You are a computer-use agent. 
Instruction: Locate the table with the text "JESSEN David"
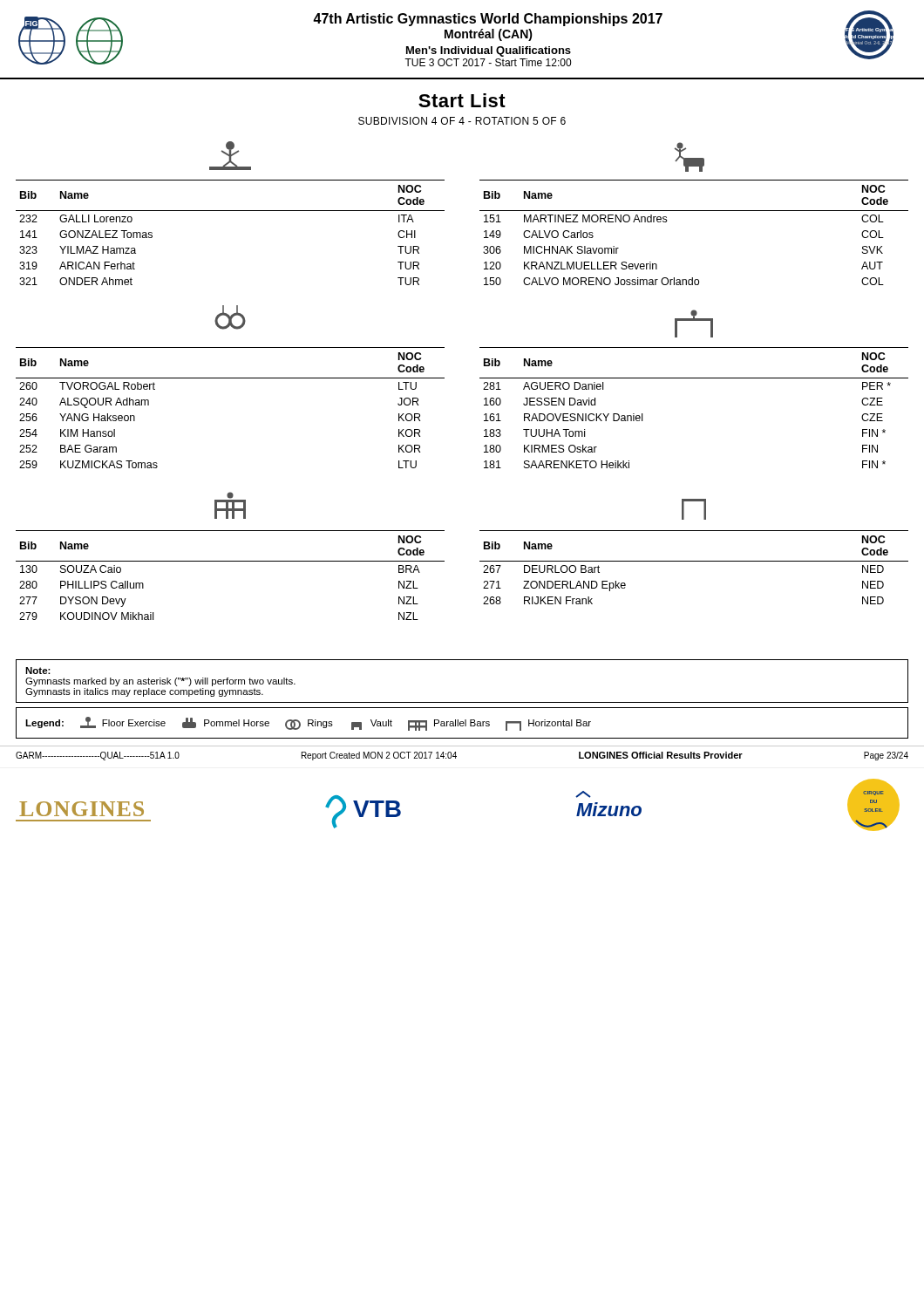(694, 410)
